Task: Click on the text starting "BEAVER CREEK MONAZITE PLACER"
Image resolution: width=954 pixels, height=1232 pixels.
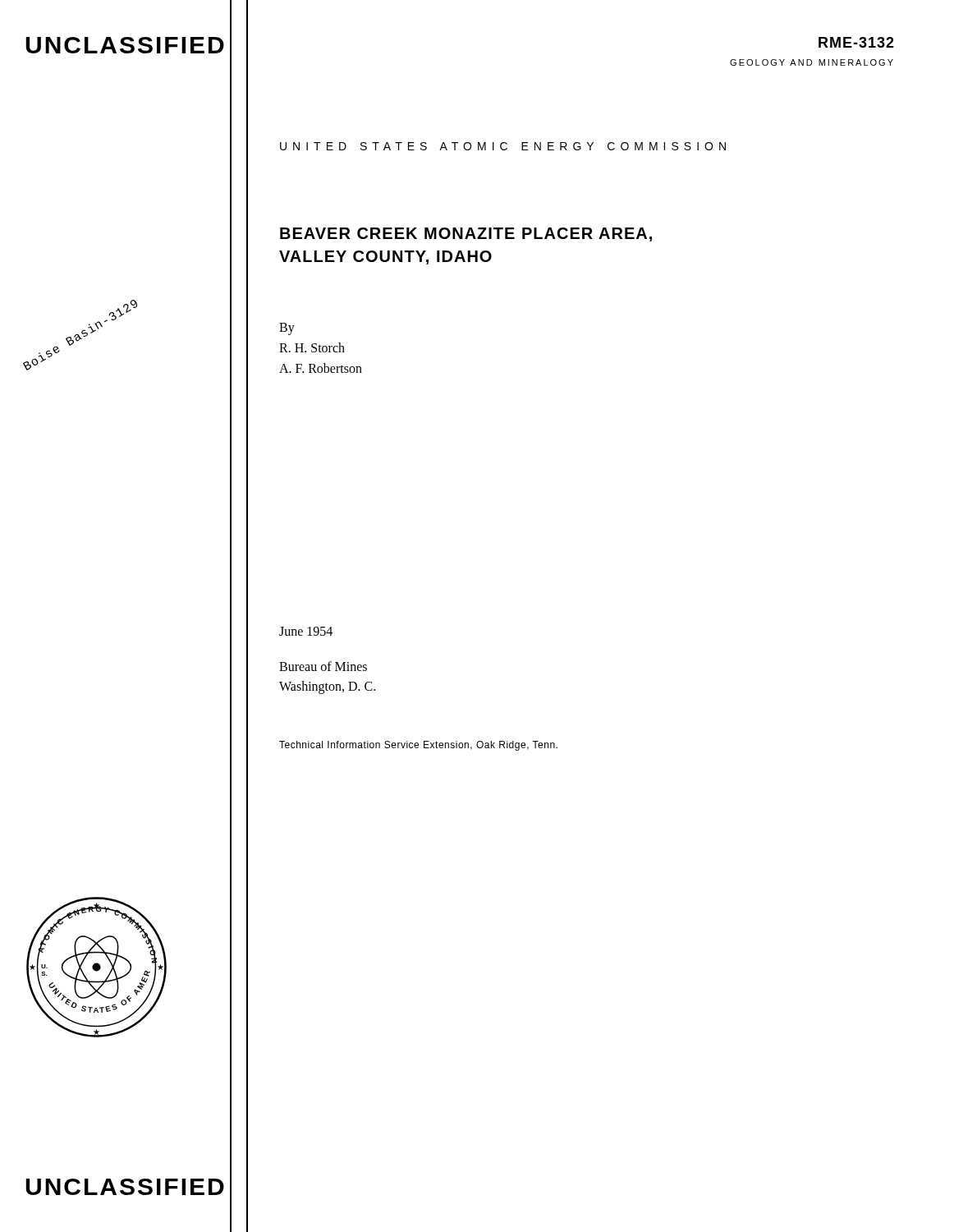Action: [x=466, y=245]
